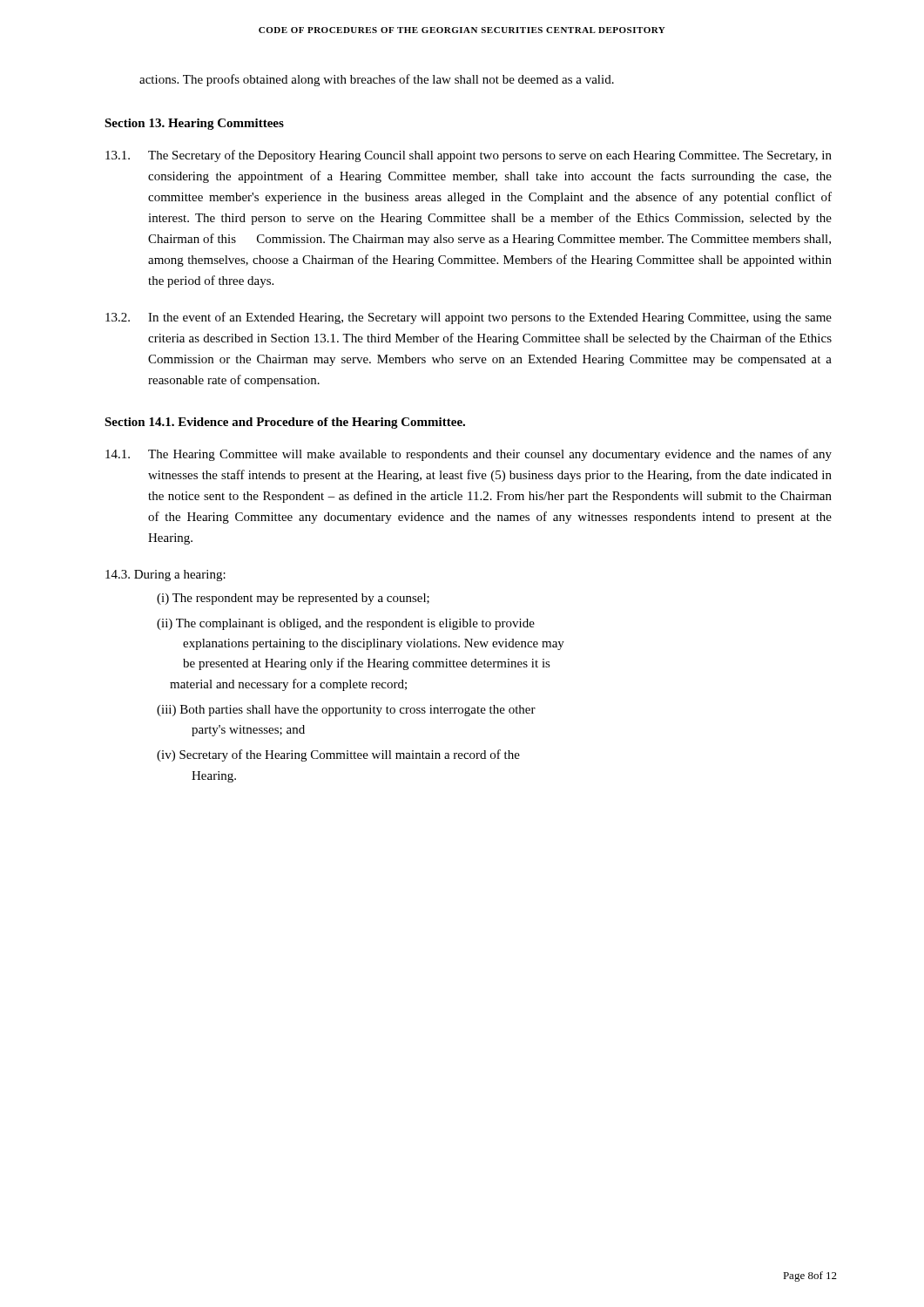This screenshot has height=1307, width=924.
Task: Point to the element starting "(iv) Secretary of the Hearing Committee"
Action: point(497,767)
